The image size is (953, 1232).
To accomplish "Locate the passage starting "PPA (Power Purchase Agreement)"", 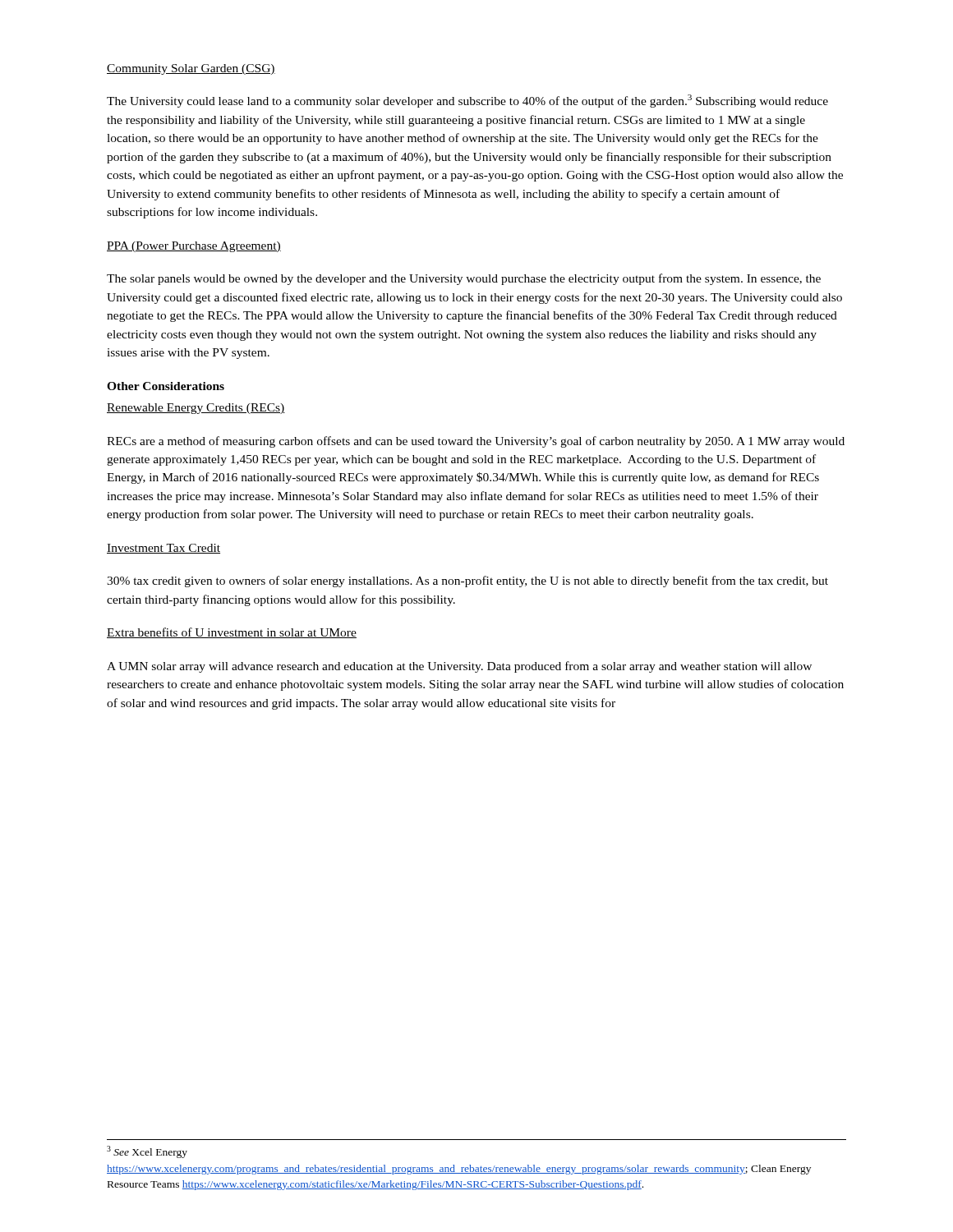I will 194,245.
